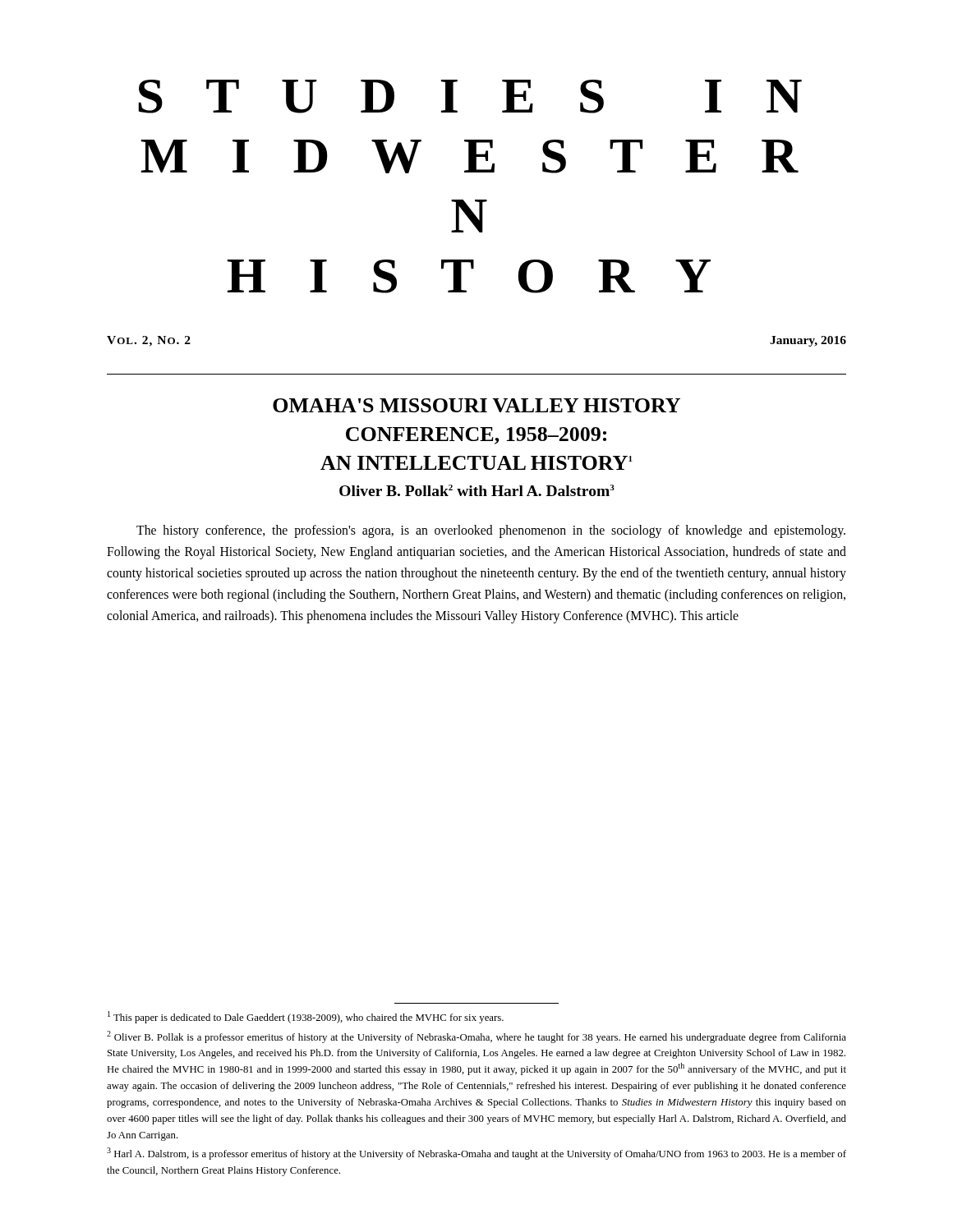953x1232 pixels.
Task: Point to the block starting "The history conference, the profession's agora,"
Action: (x=476, y=573)
